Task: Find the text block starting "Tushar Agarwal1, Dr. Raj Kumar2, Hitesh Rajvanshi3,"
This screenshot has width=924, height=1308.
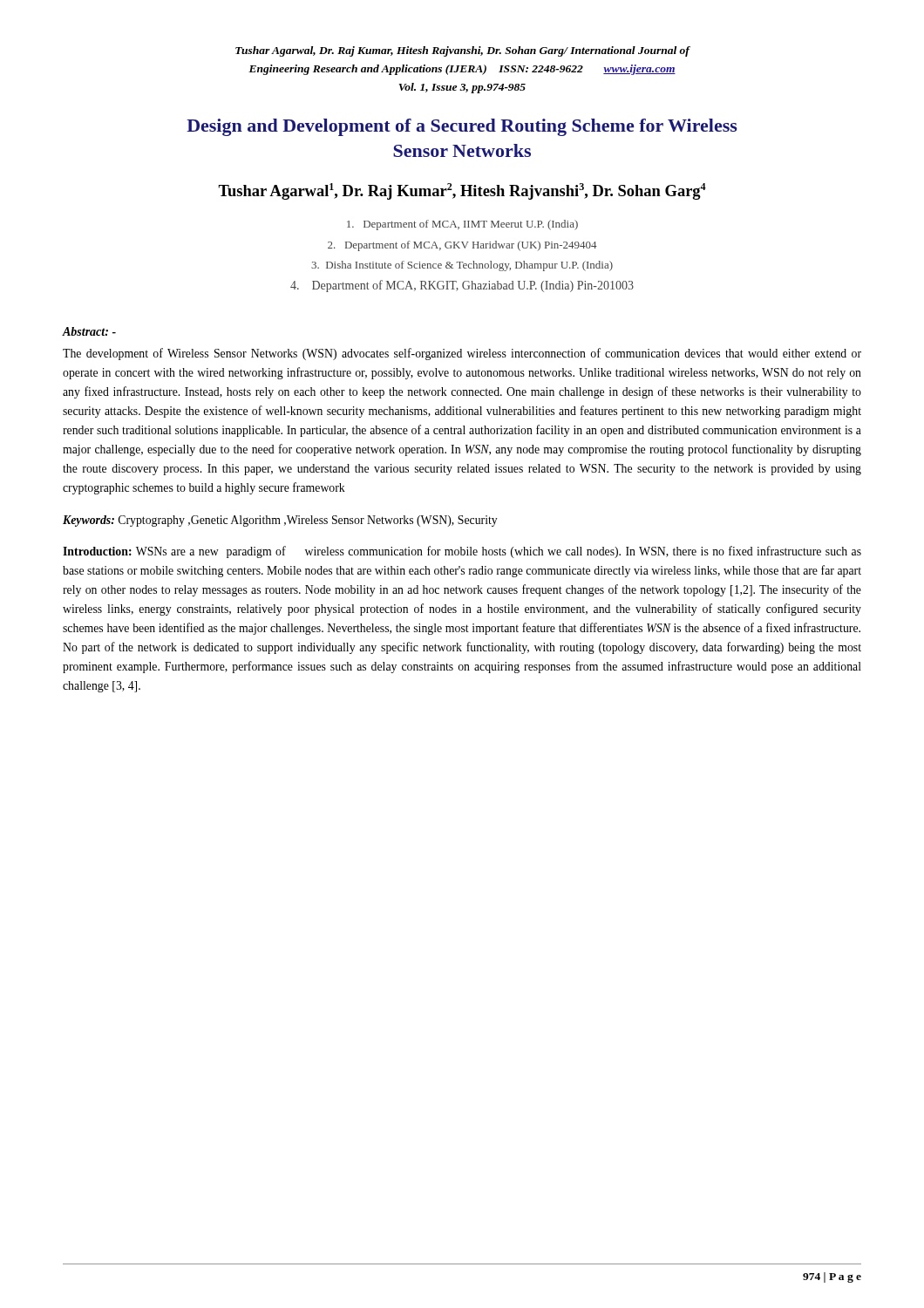Action: [x=462, y=190]
